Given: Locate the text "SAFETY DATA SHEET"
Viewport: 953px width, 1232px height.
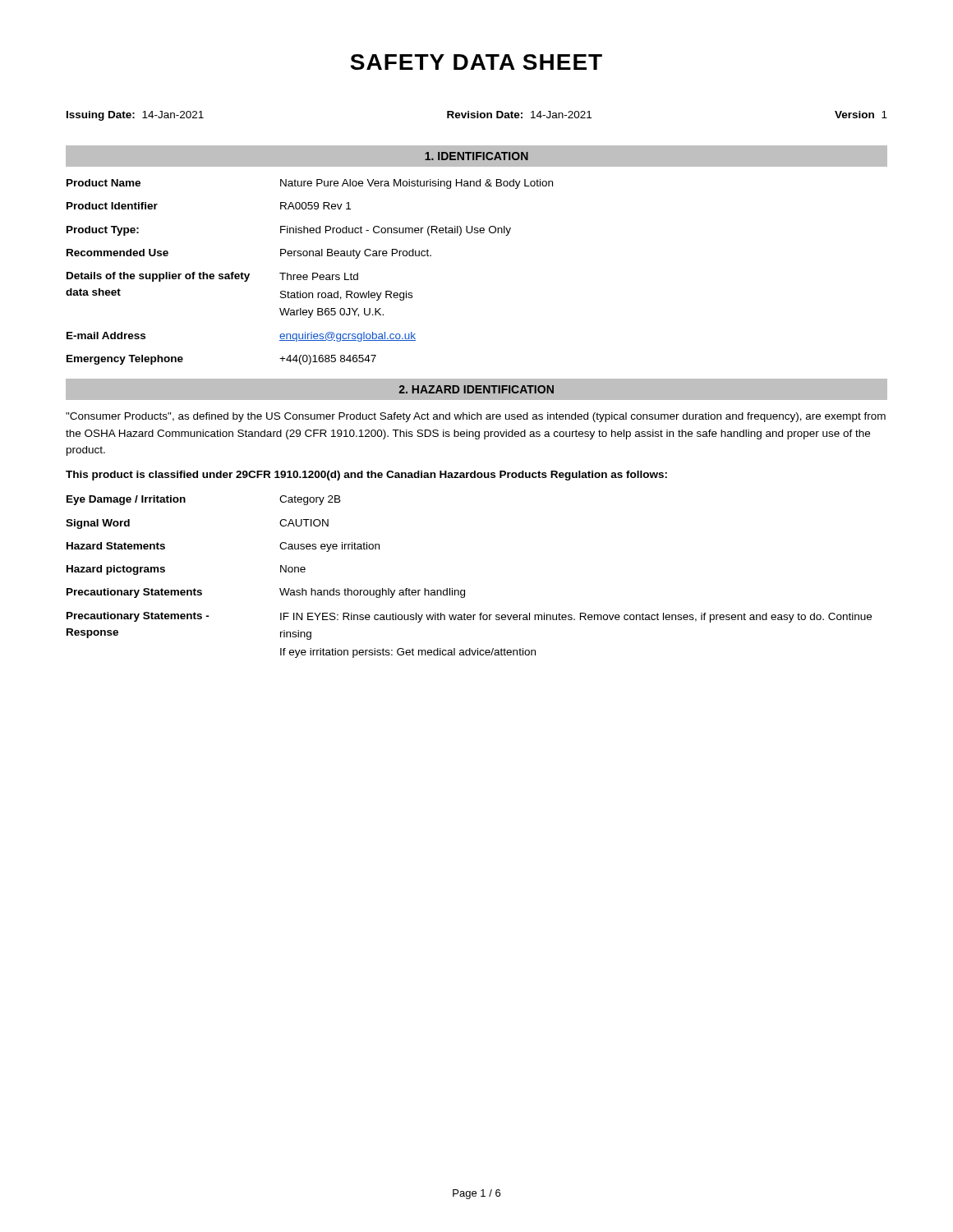Looking at the screenshot, I should [x=476, y=62].
